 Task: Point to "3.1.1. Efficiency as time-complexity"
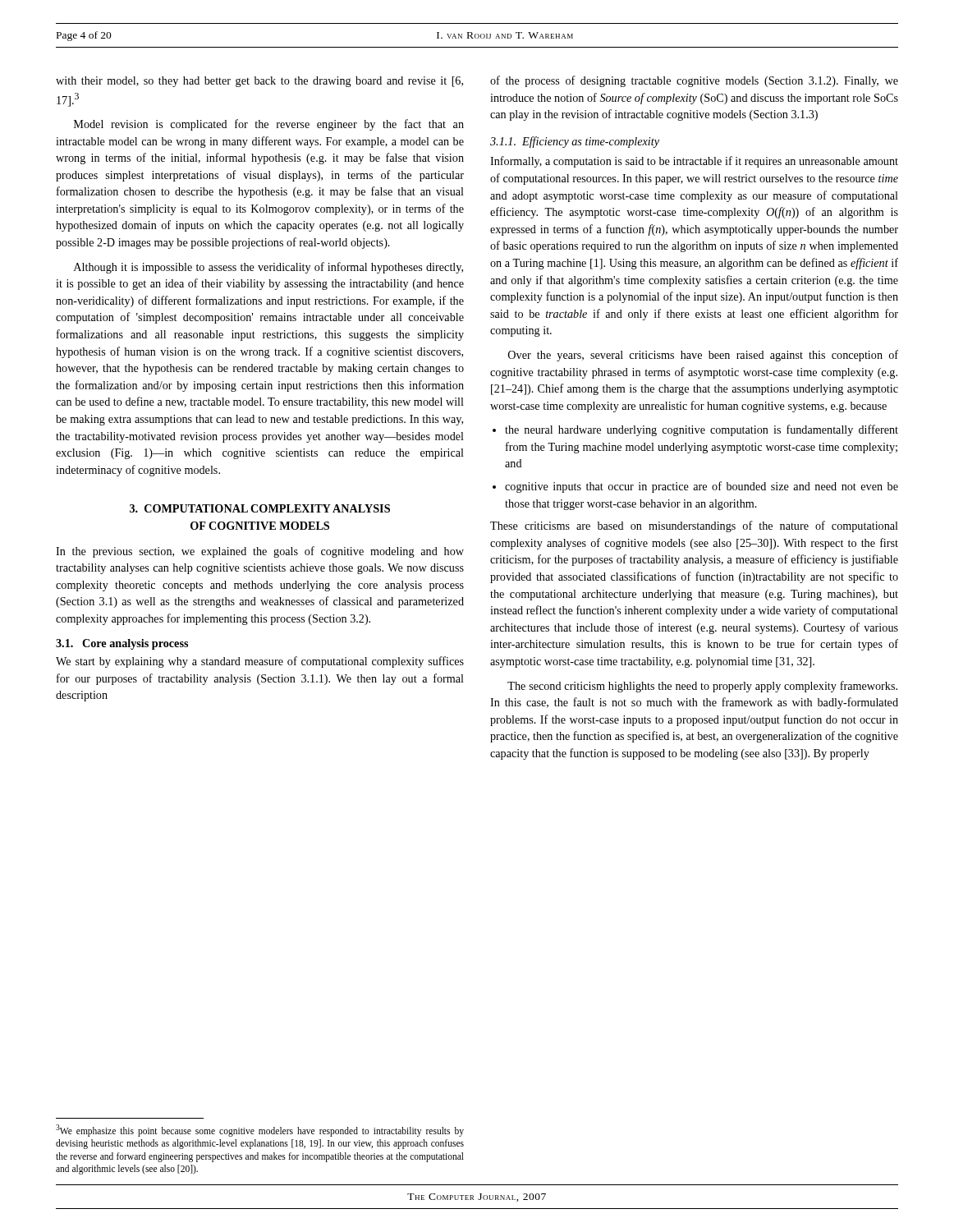pyautogui.click(x=575, y=141)
